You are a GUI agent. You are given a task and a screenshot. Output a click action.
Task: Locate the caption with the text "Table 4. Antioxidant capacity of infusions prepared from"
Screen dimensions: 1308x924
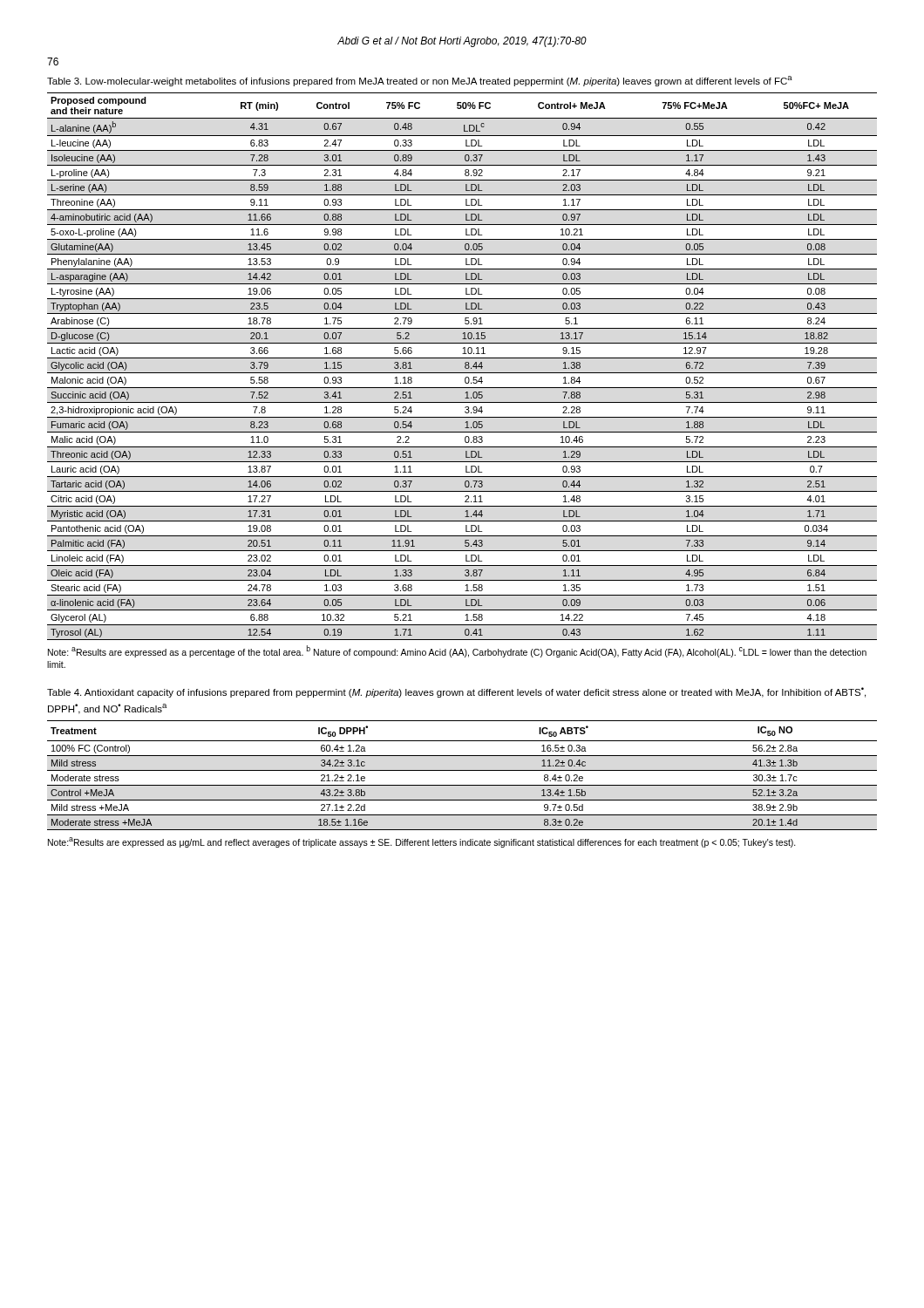click(x=457, y=699)
